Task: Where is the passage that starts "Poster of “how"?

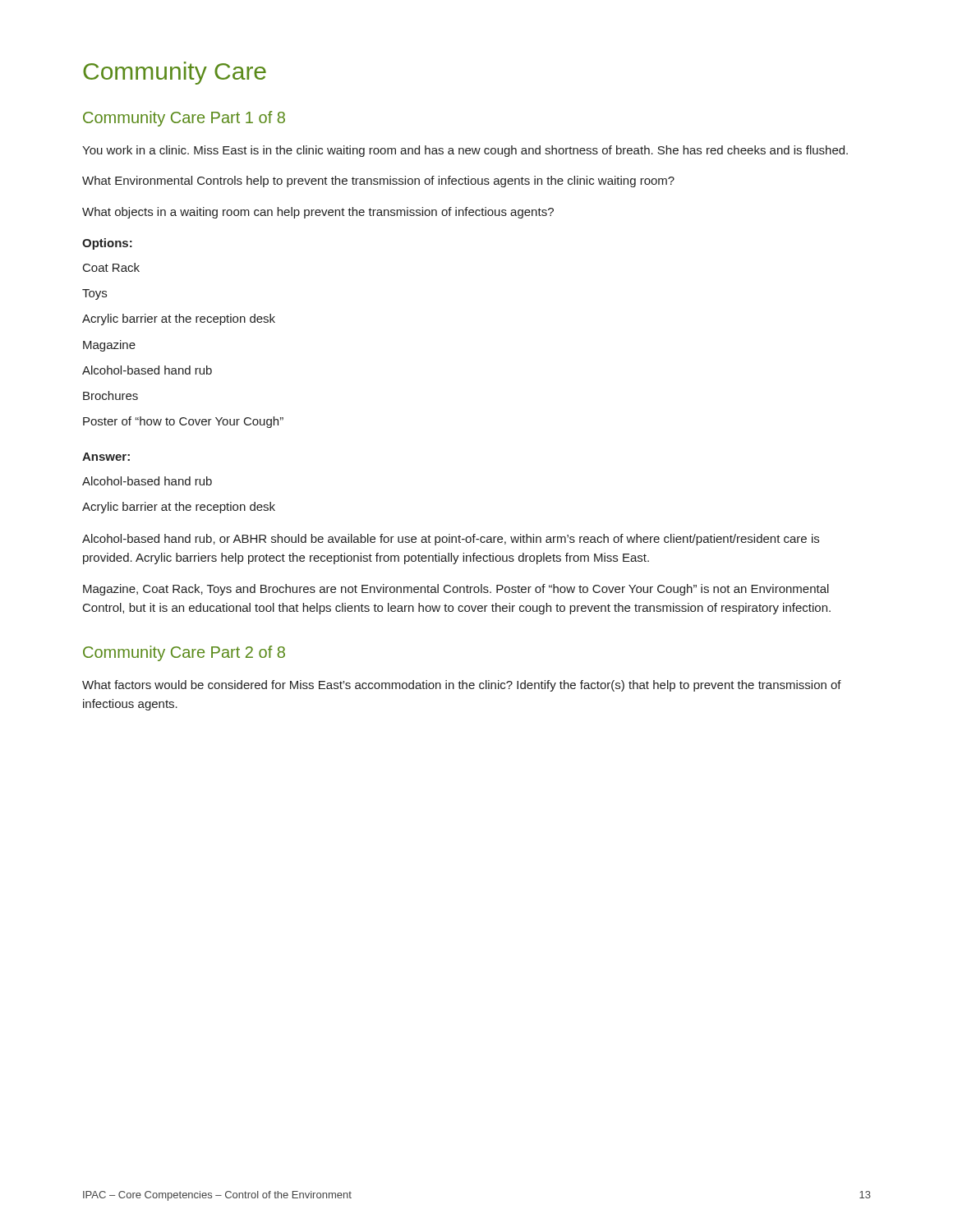Action: pyautogui.click(x=183, y=421)
